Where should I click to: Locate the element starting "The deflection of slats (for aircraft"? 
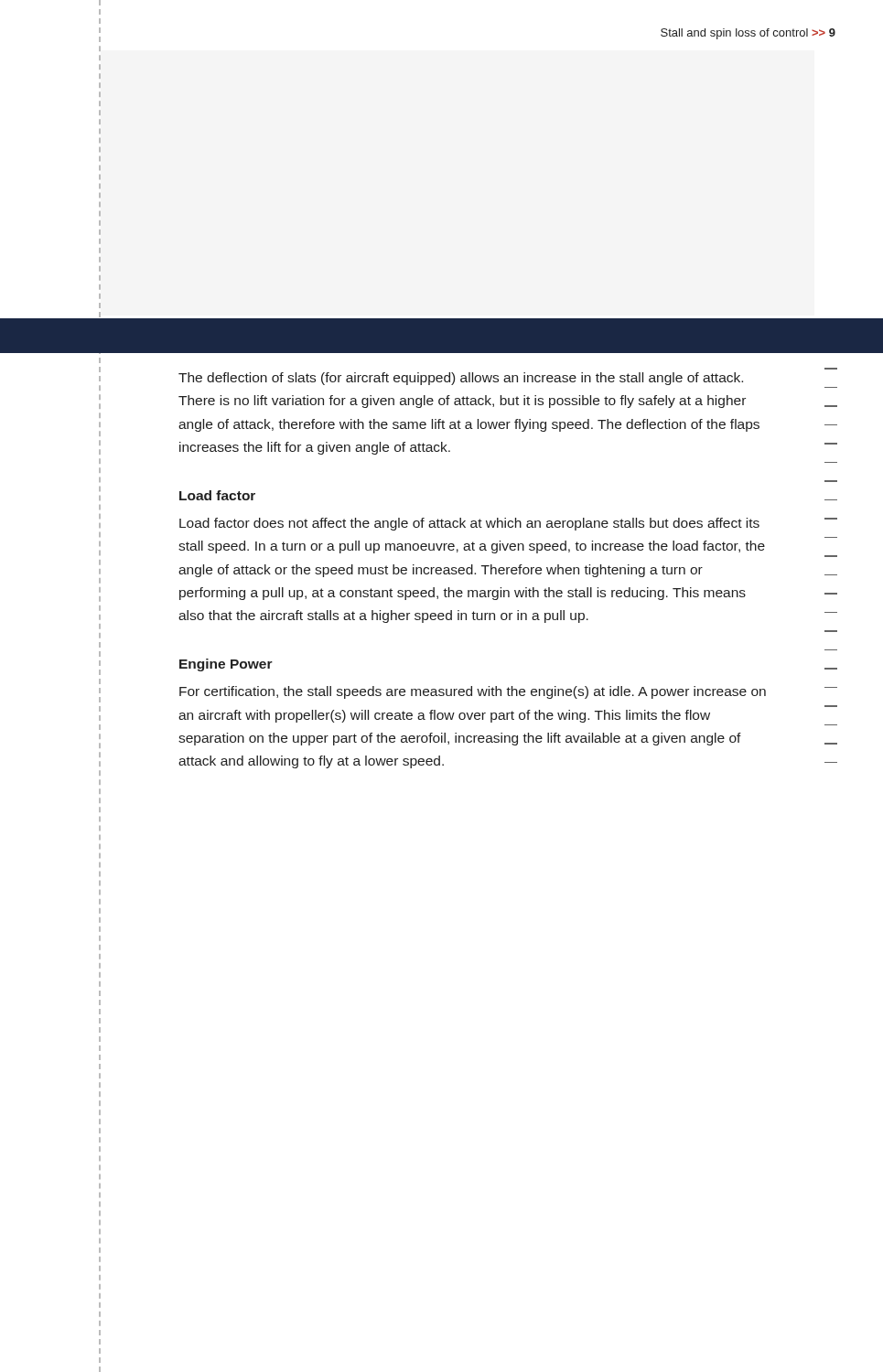[x=469, y=412]
